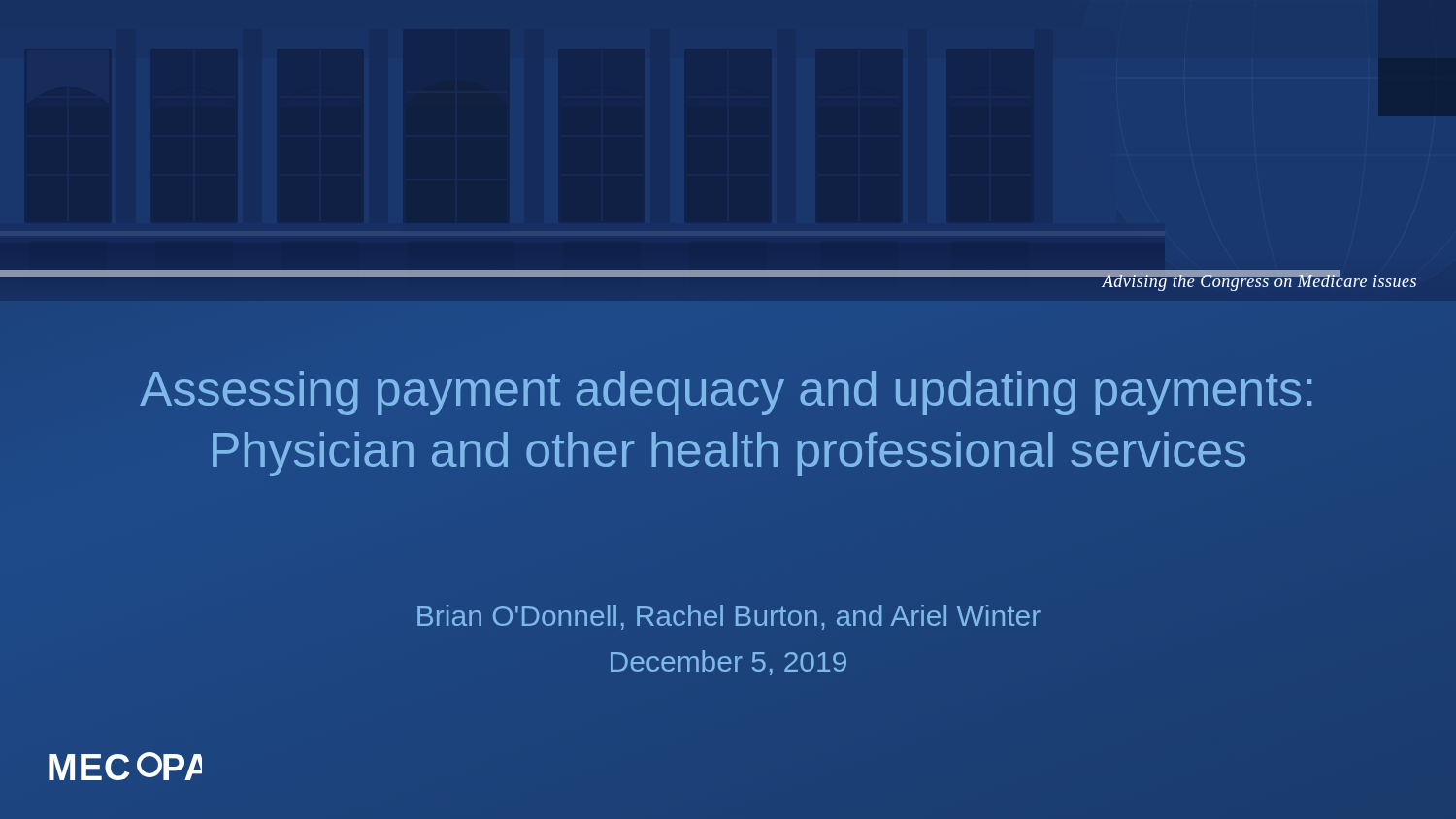Navigate to the text starting "Assessing payment adequacy and updating"
The width and height of the screenshot is (1456, 819).
click(x=728, y=419)
